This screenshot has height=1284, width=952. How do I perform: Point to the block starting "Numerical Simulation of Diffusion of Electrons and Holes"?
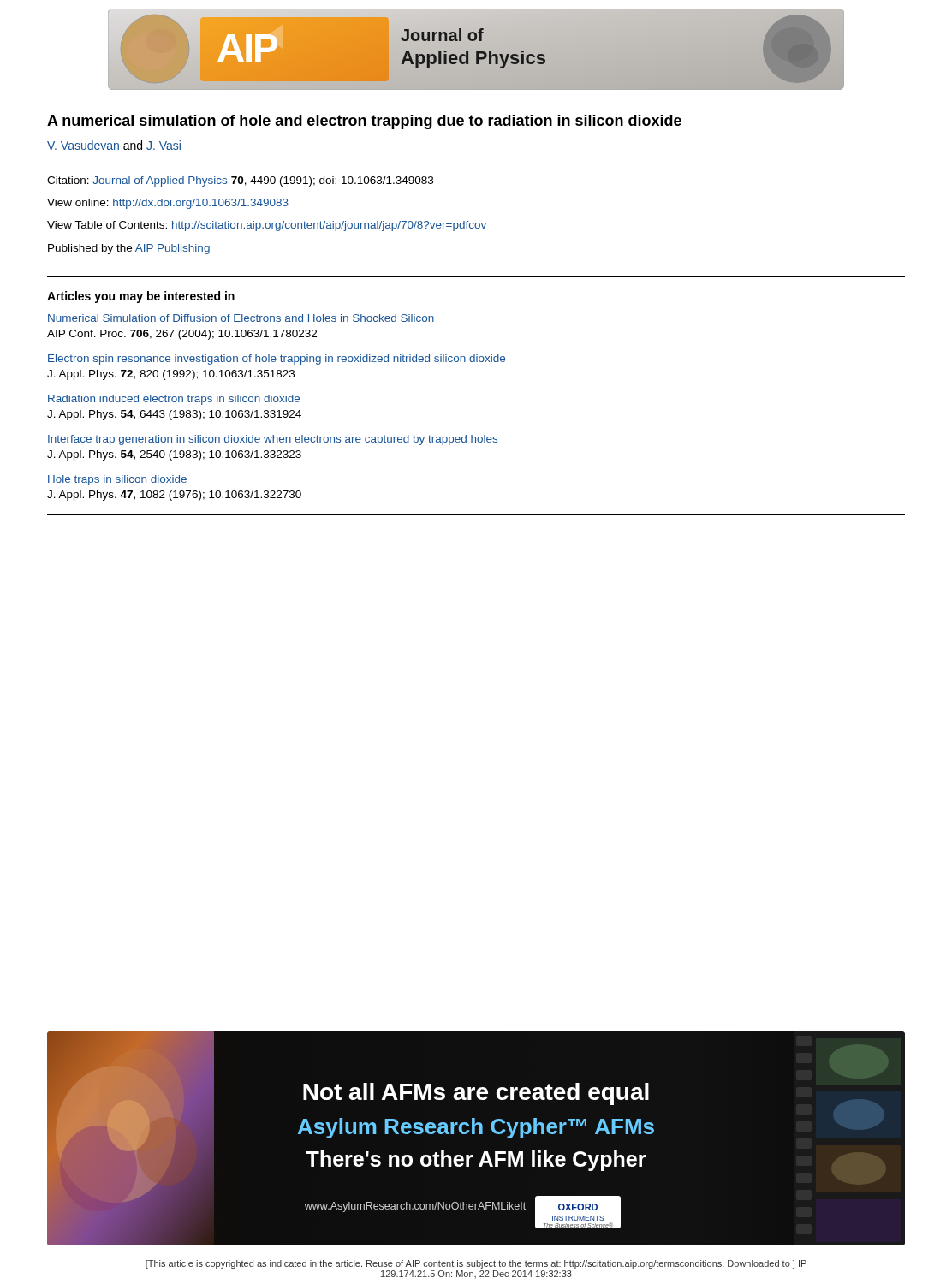241,318
